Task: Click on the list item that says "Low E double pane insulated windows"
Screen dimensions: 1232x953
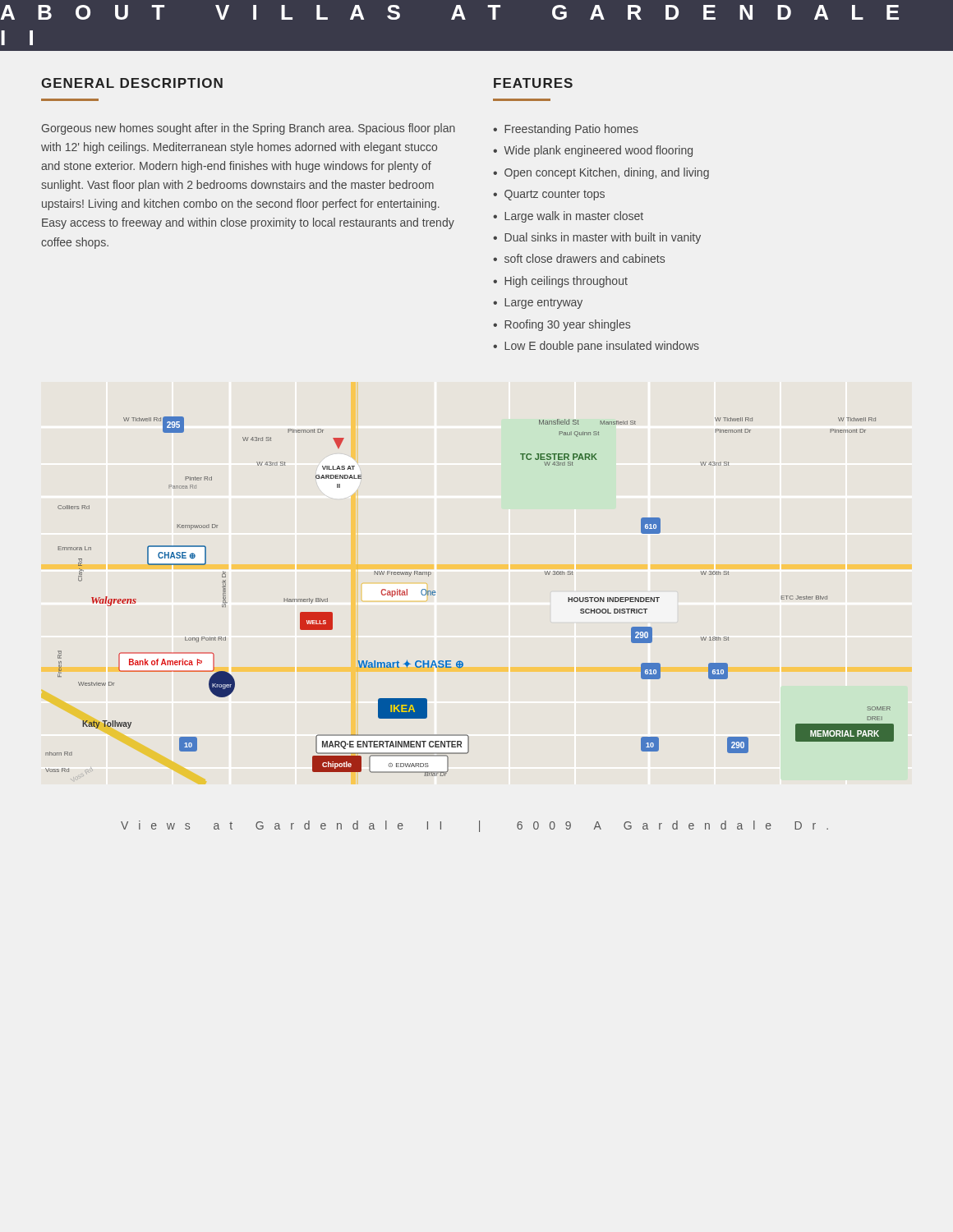Action: (602, 346)
